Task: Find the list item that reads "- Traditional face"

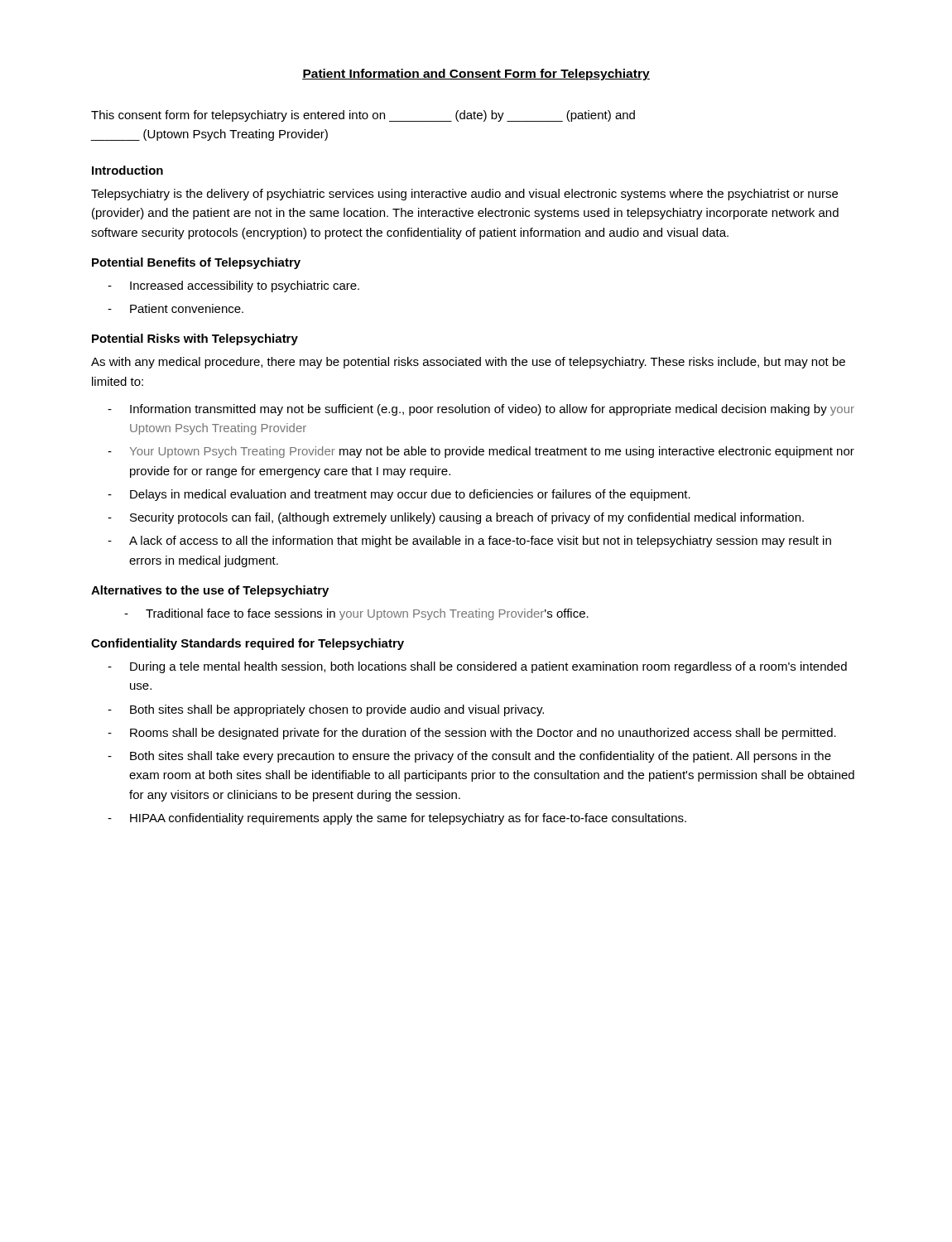Action: pyautogui.click(x=493, y=613)
